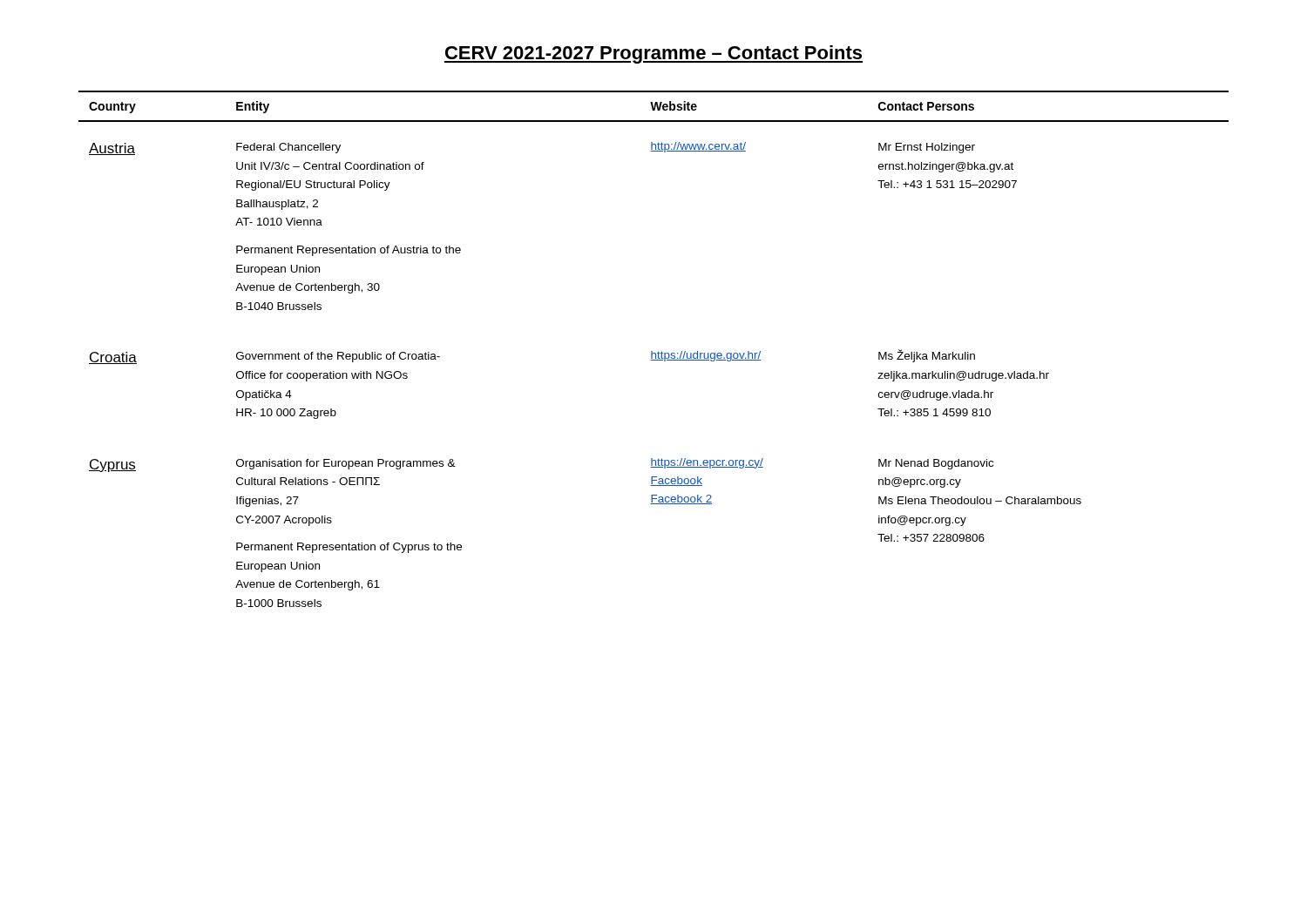Image resolution: width=1307 pixels, height=924 pixels.
Task: Locate the text block starting "CERV 2021-2027 Programme – Contact Points"
Action: [654, 53]
